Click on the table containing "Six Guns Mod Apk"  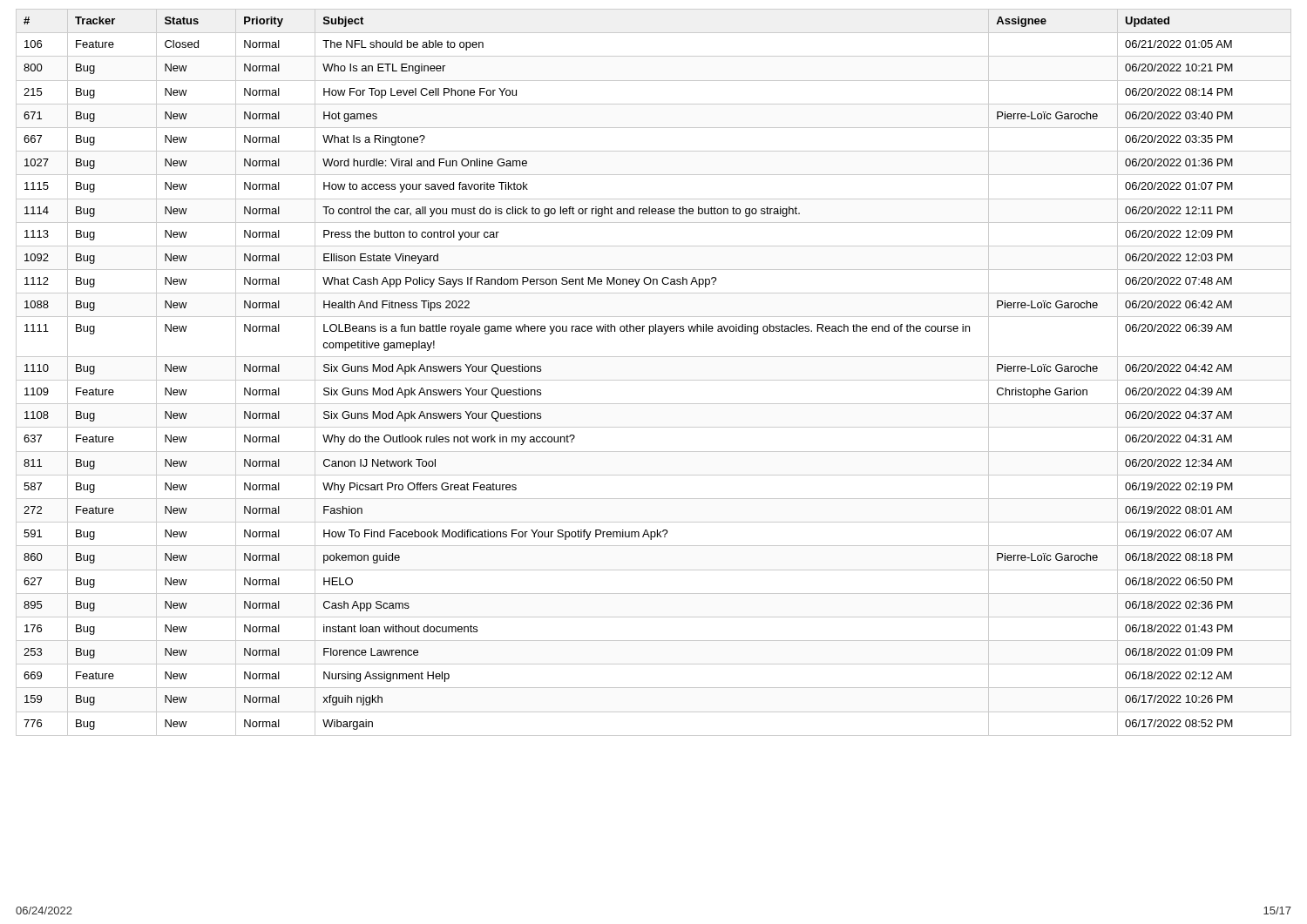pyautogui.click(x=654, y=372)
